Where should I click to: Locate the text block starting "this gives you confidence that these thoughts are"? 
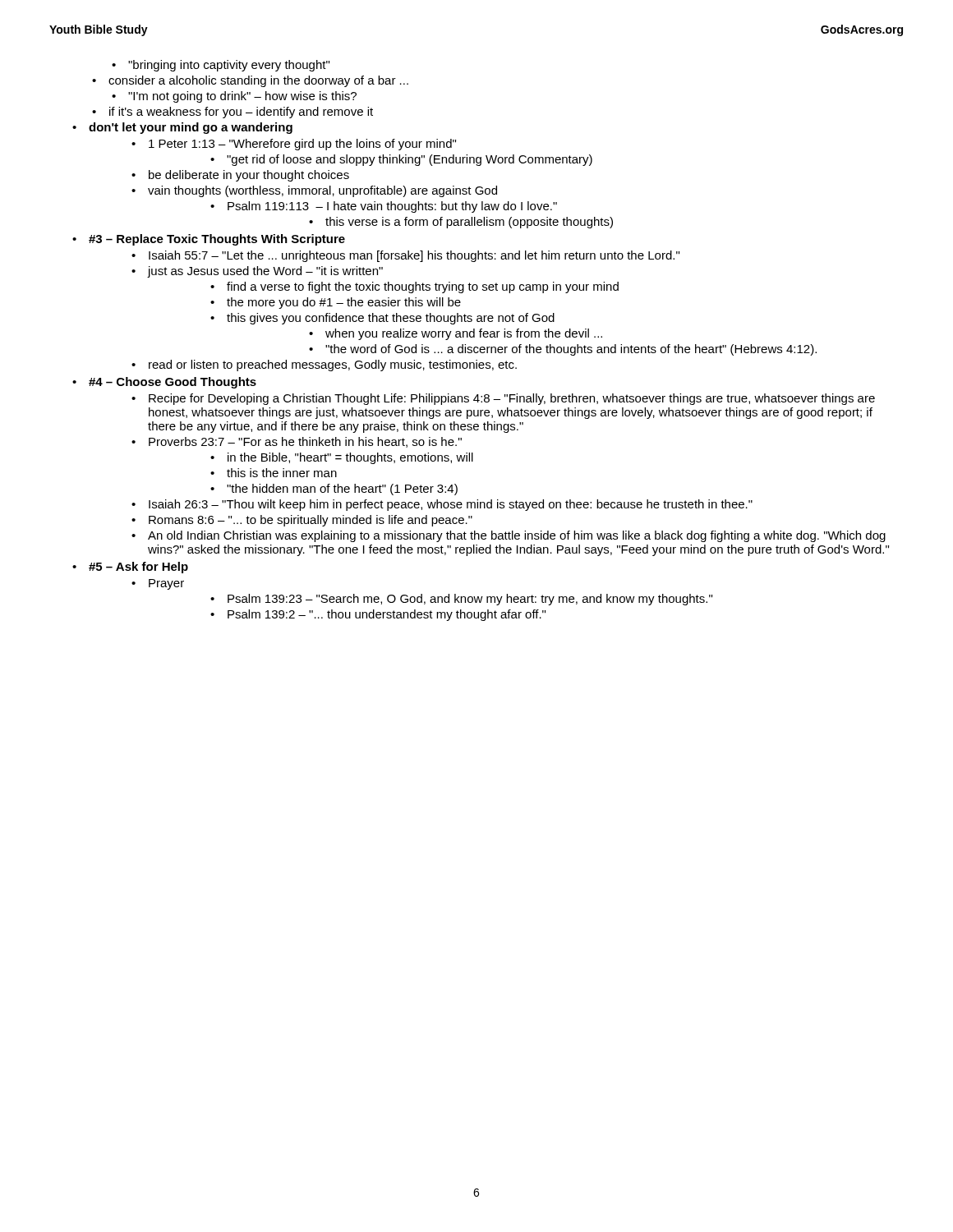[565, 333]
